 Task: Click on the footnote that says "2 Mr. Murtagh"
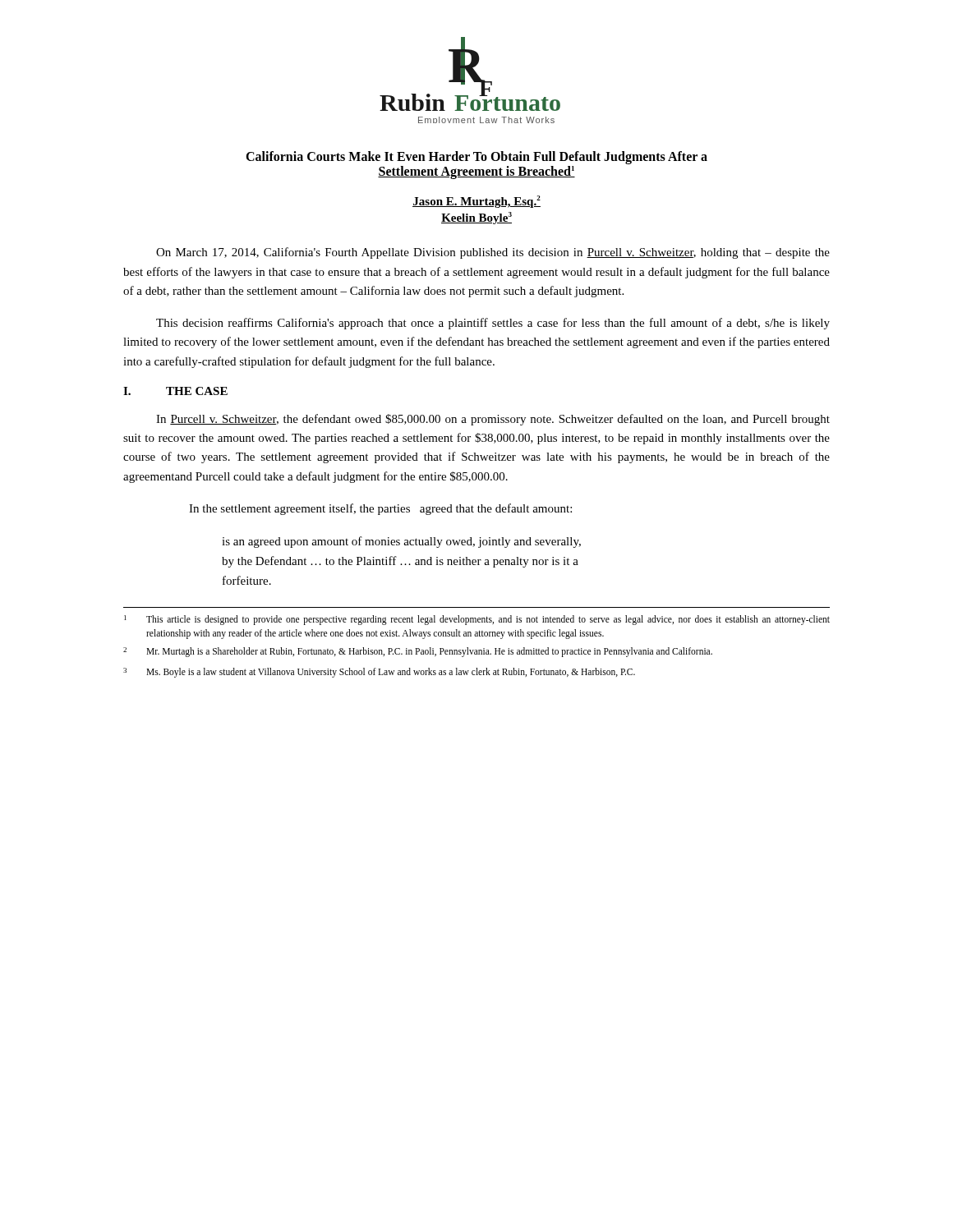coord(418,653)
